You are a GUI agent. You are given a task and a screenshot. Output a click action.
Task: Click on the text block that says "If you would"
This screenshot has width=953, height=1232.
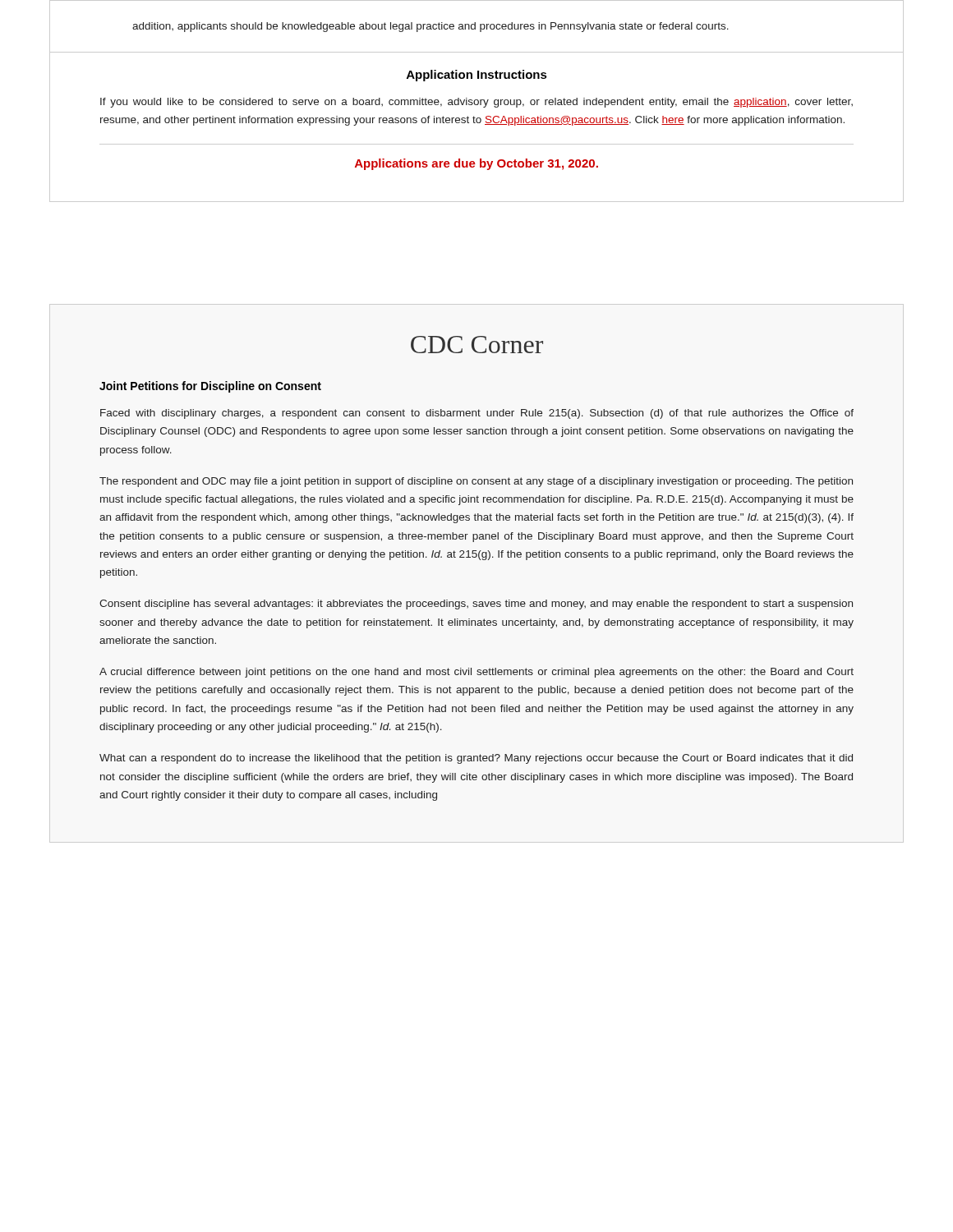point(476,110)
